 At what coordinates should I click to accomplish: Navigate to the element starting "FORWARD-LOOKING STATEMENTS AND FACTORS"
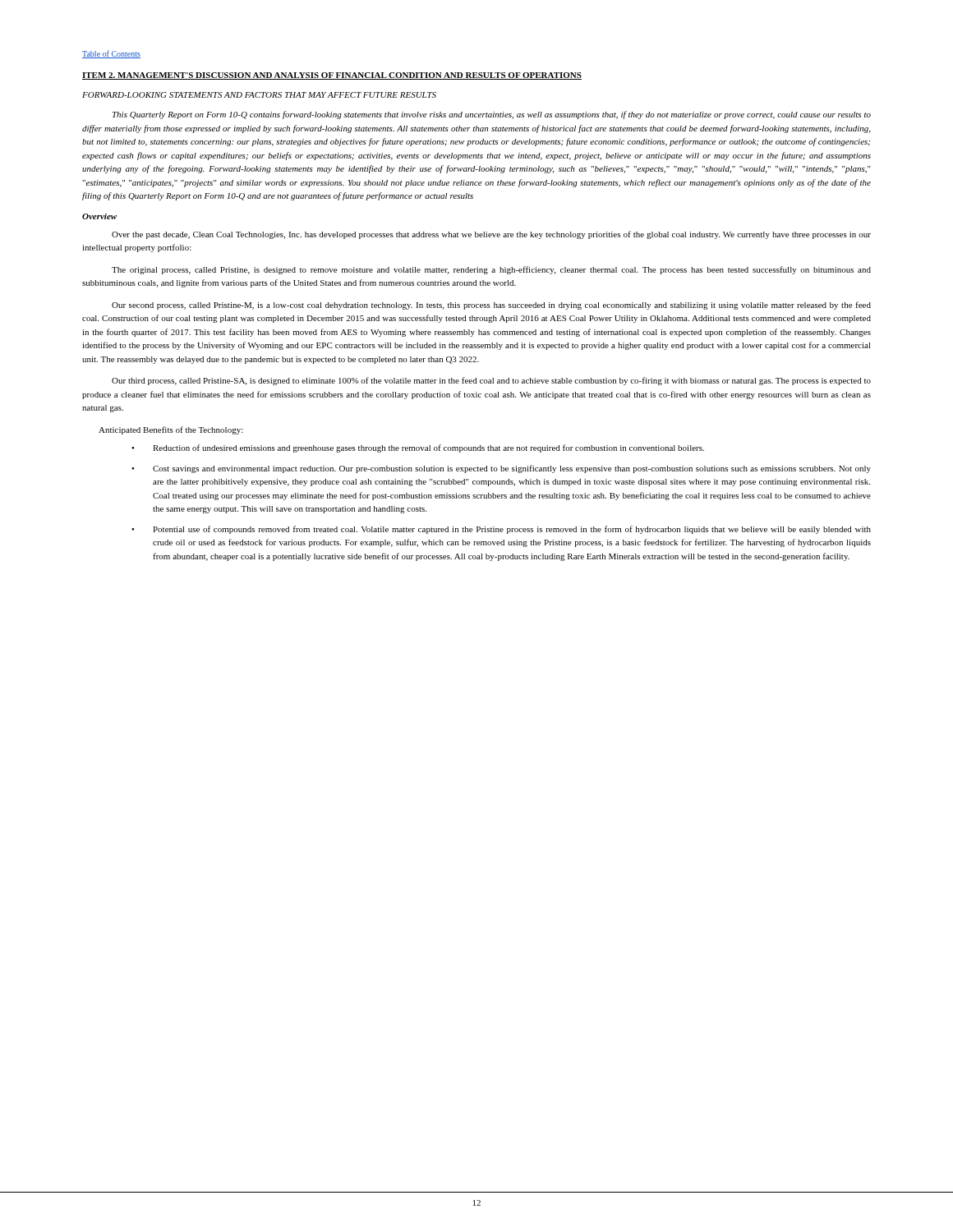click(259, 94)
